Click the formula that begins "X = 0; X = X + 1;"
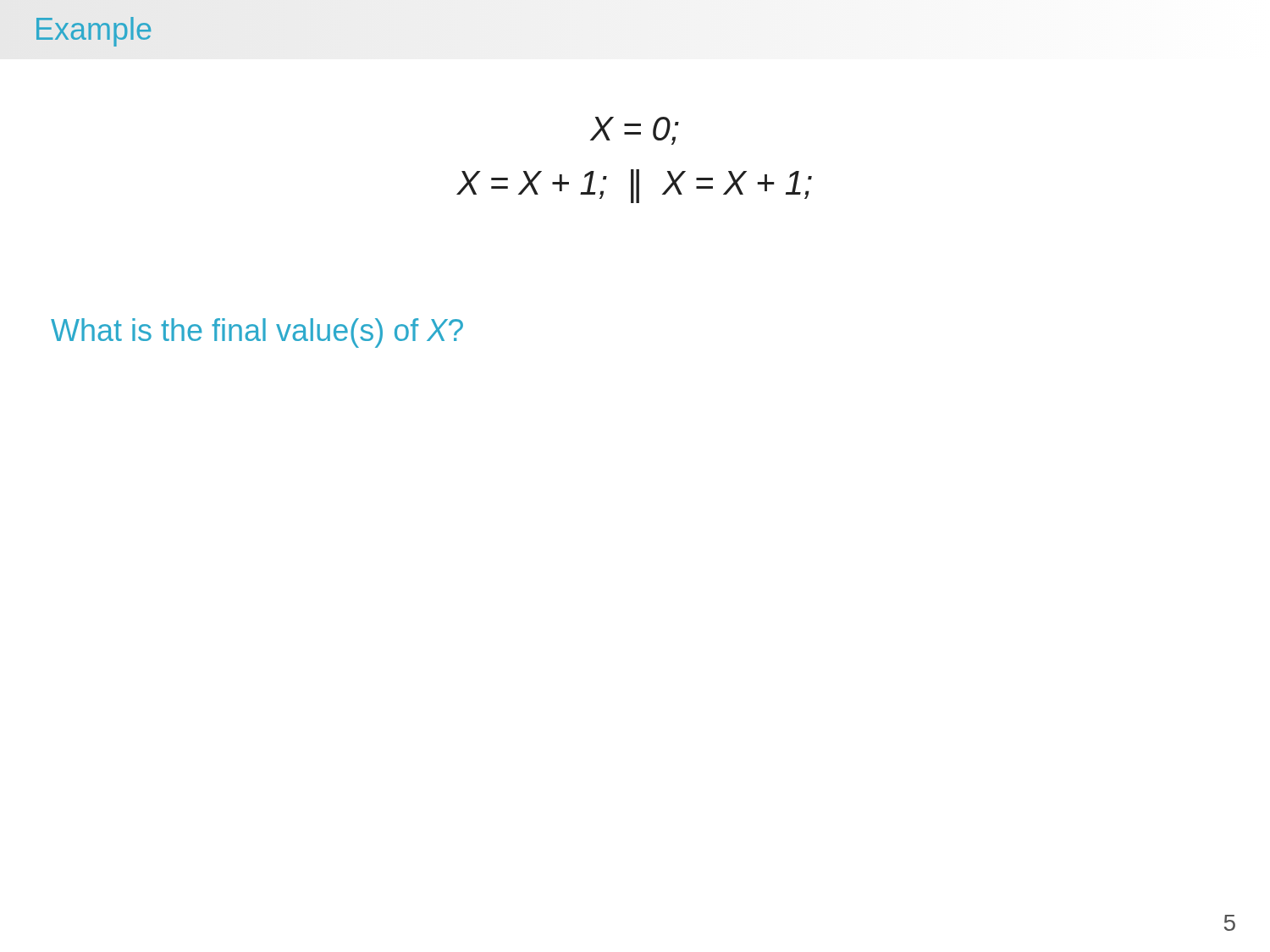The width and height of the screenshot is (1270, 952). 635,156
